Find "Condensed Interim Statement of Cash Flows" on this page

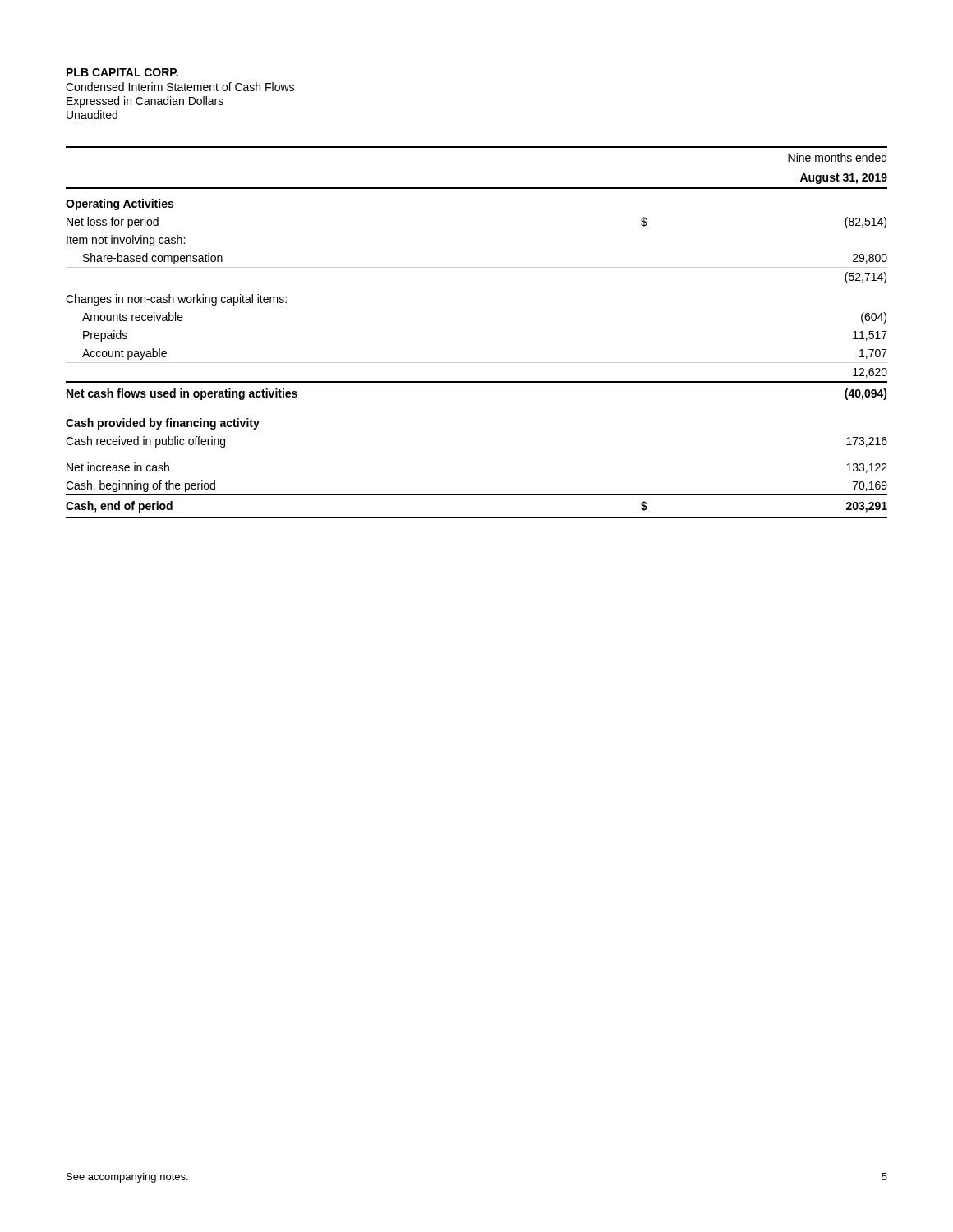click(x=180, y=87)
